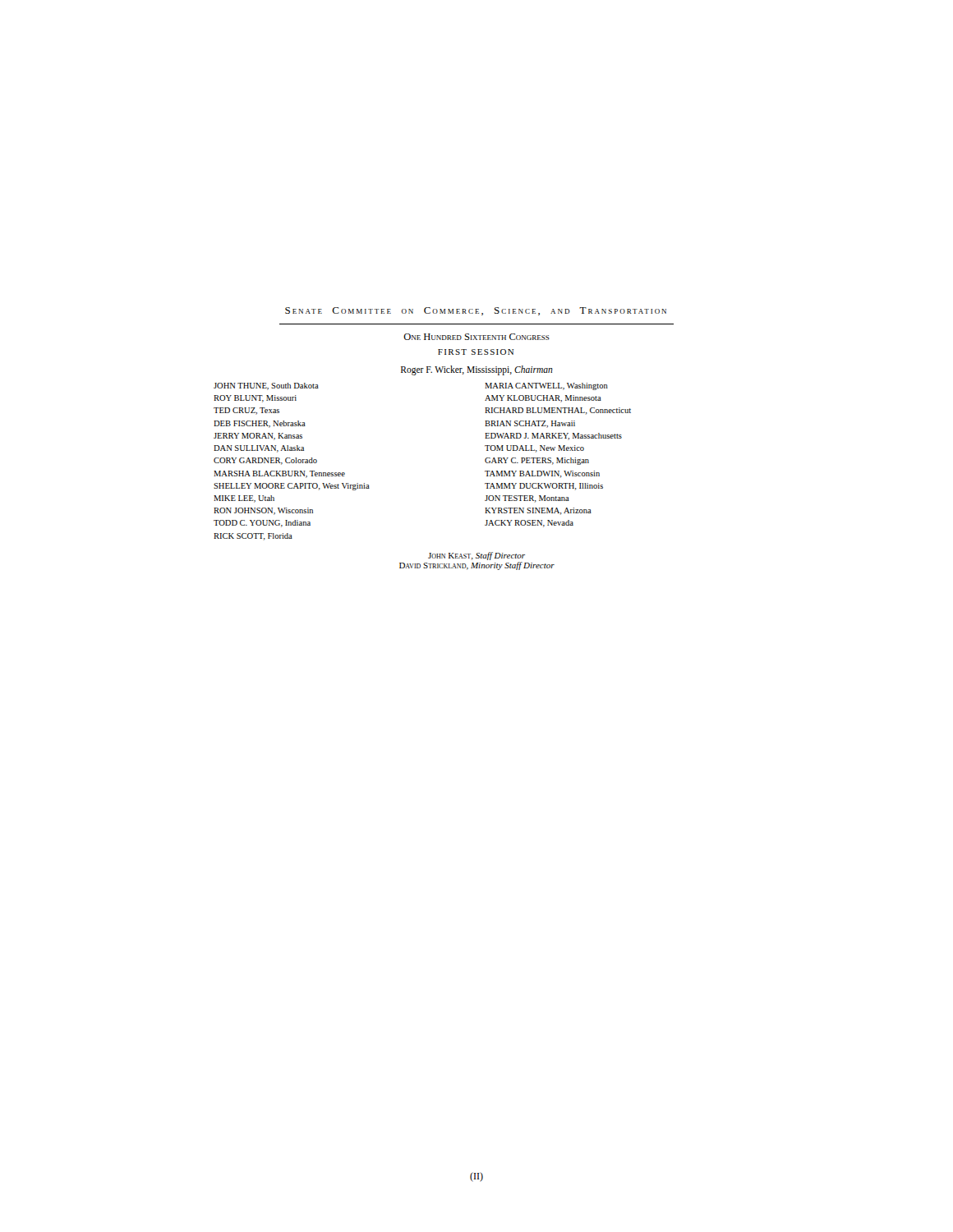Screen dimensions: 1232x953
Task: Find "RICHARD BLUMENTHAL, Connecticut" on this page
Action: coord(558,411)
